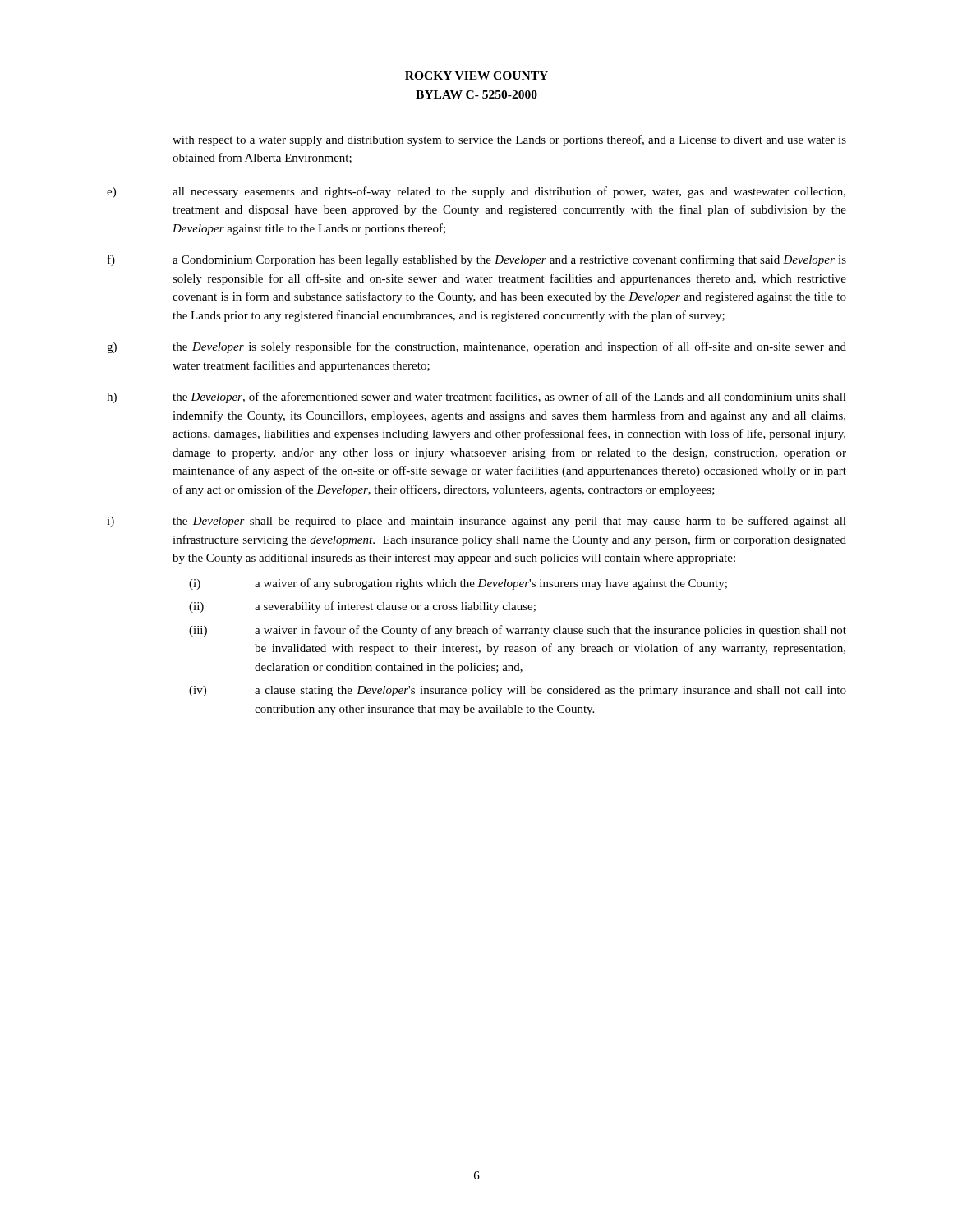
Task: Click the passage that begins "g) the Developer is solely"
Action: tap(476, 356)
